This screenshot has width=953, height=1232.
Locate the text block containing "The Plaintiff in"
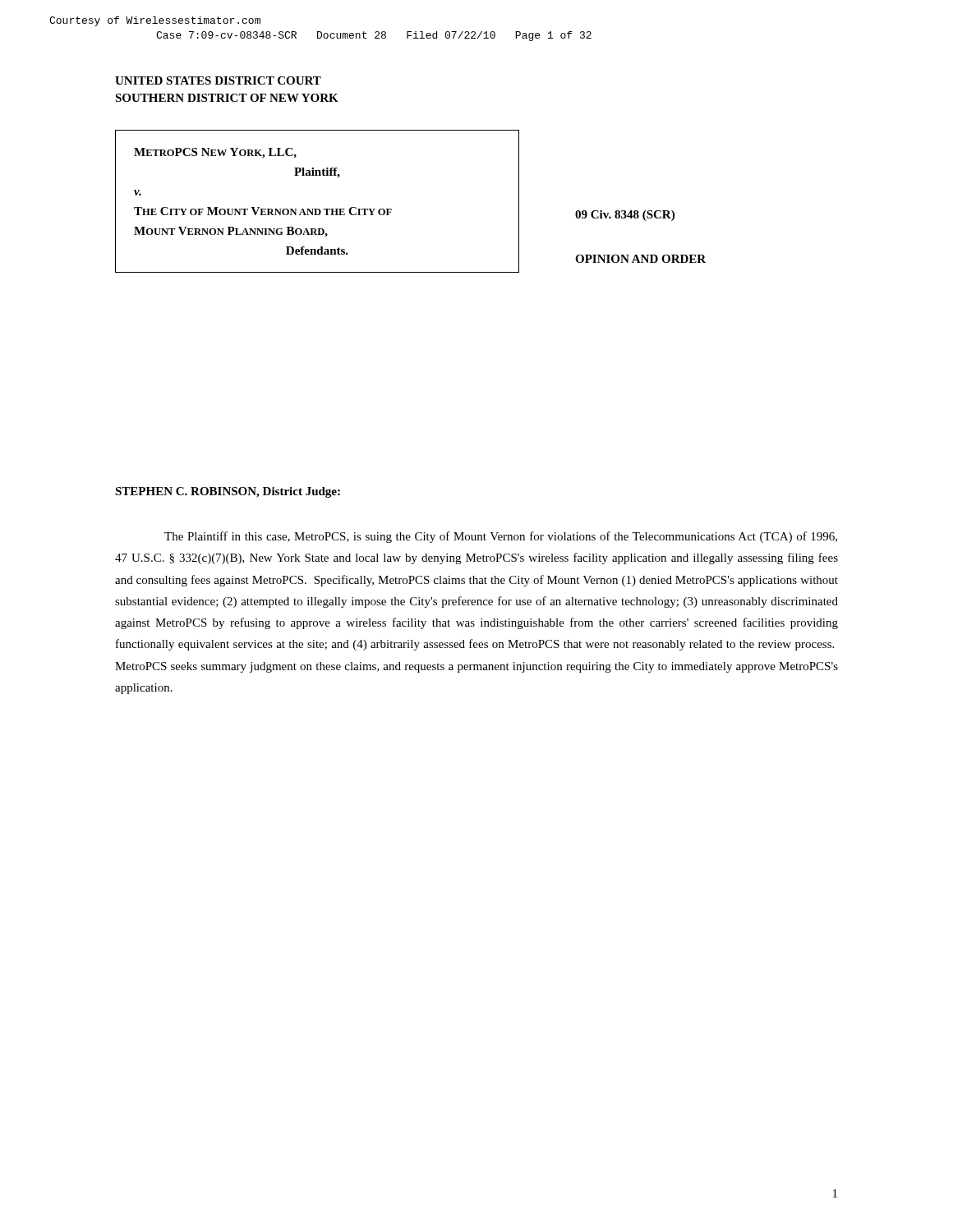(x=476, y=612)
